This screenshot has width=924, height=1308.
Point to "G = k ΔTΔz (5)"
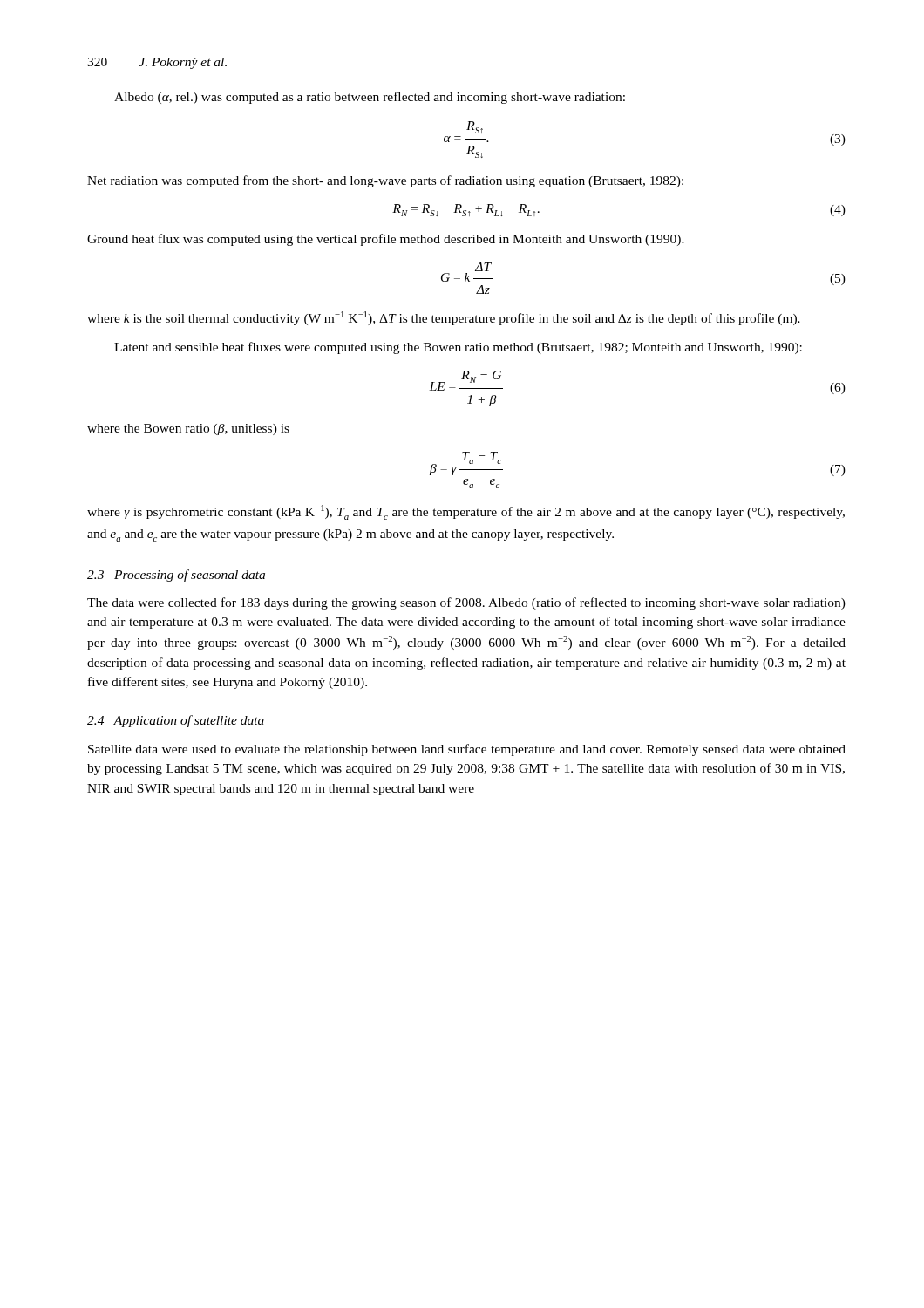pyautogui.click(x=466, y=278)
